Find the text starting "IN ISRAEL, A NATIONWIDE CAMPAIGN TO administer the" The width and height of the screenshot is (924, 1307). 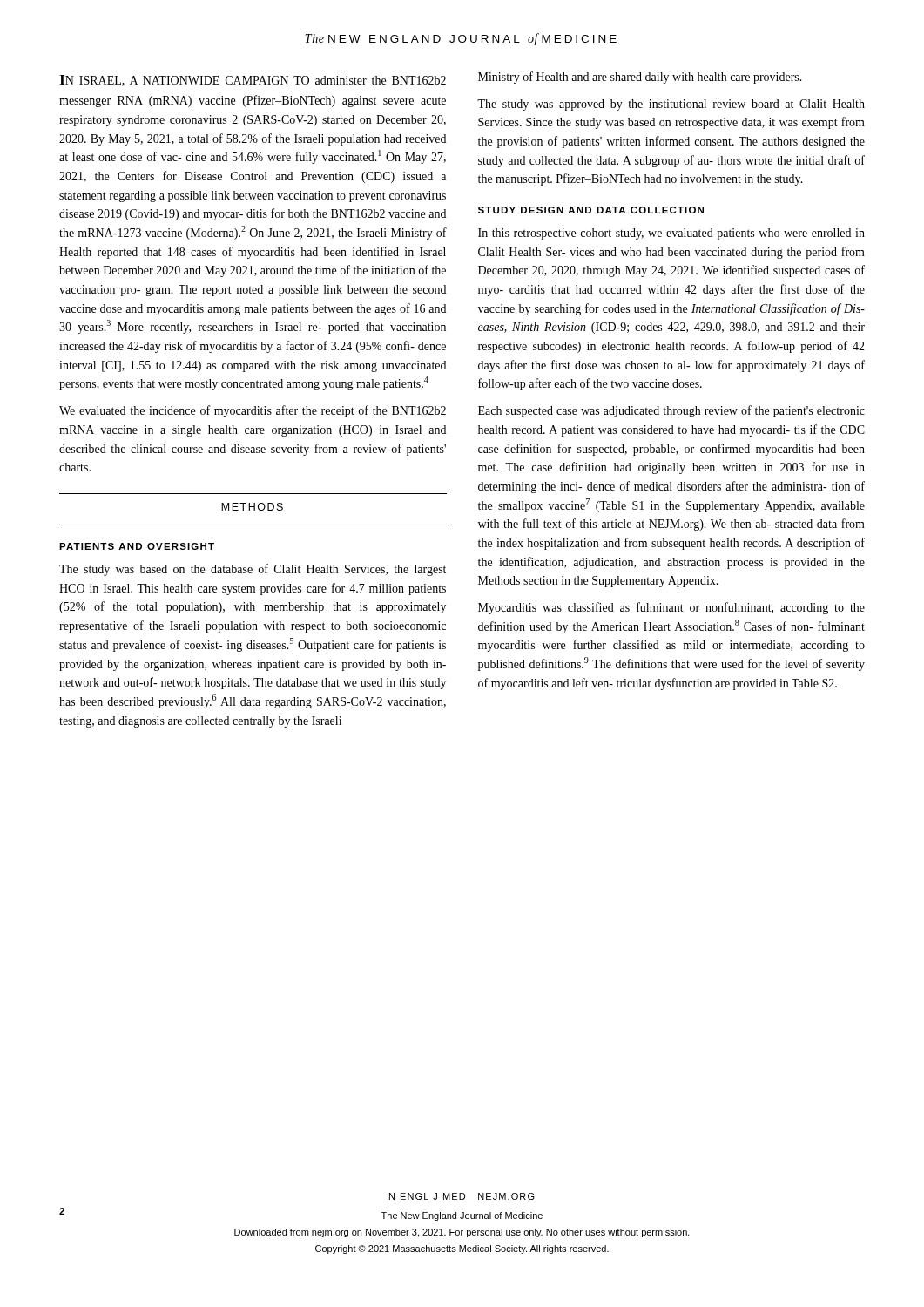[x=253, y=231]
